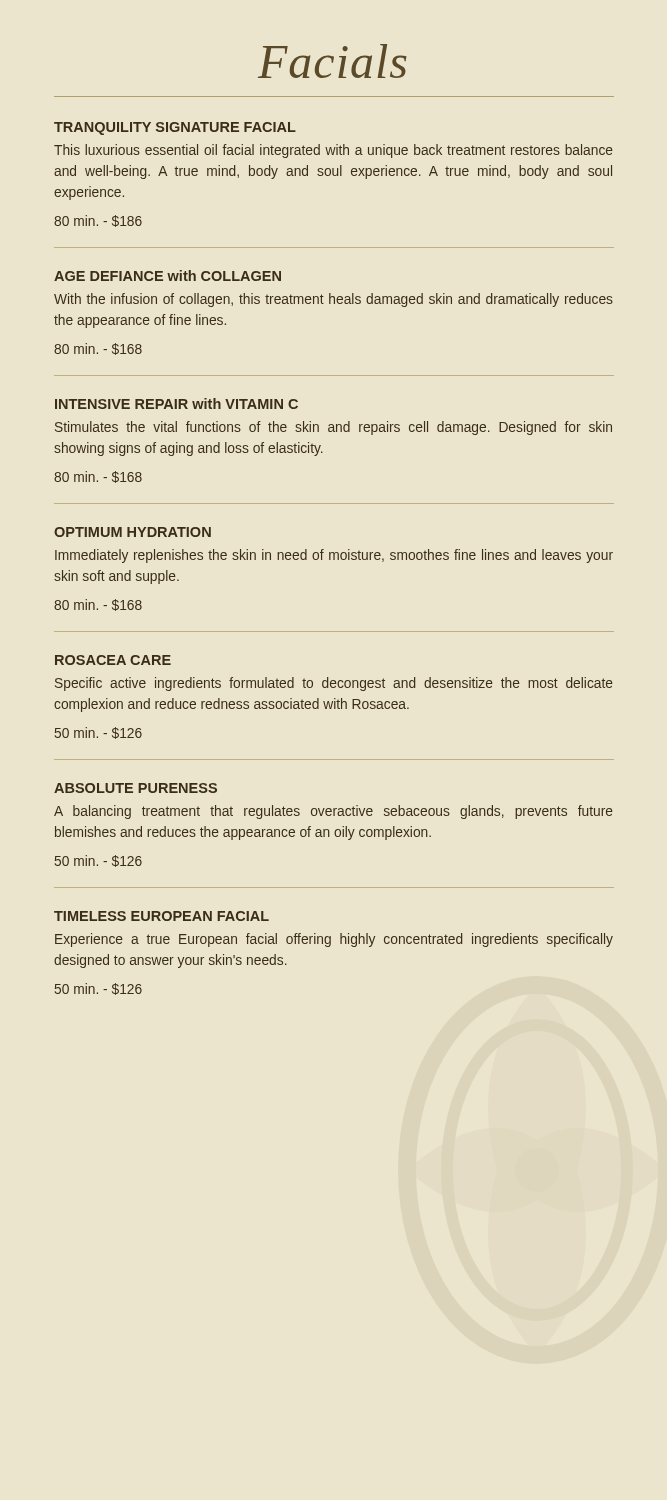This screenshot has width=667, height=1500.
Task: Navigate to the text starting "ABSOLUTE PURENESS"
Action: (x=136, y=788)
